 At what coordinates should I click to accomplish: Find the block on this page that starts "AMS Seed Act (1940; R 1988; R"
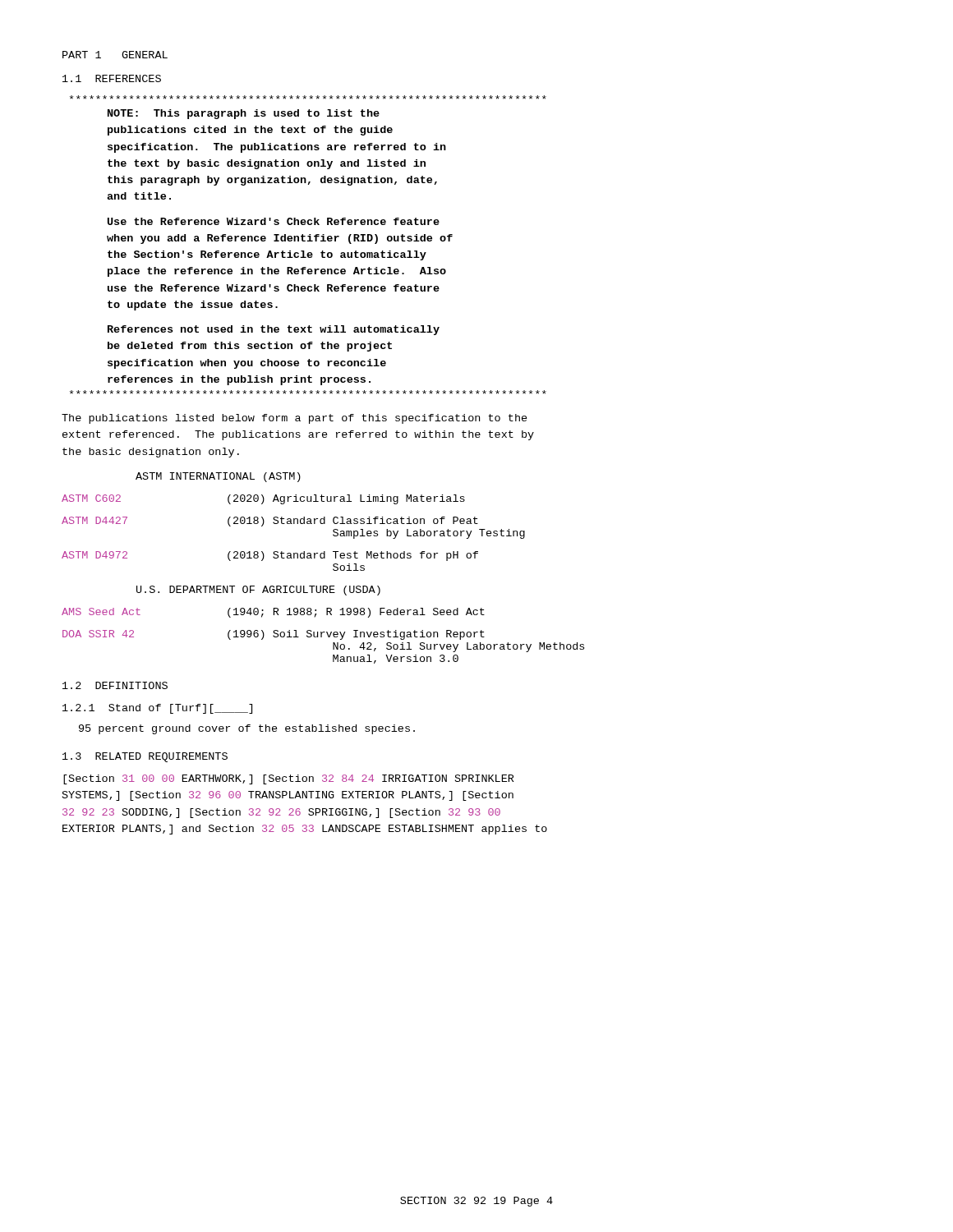click(476, 635)
